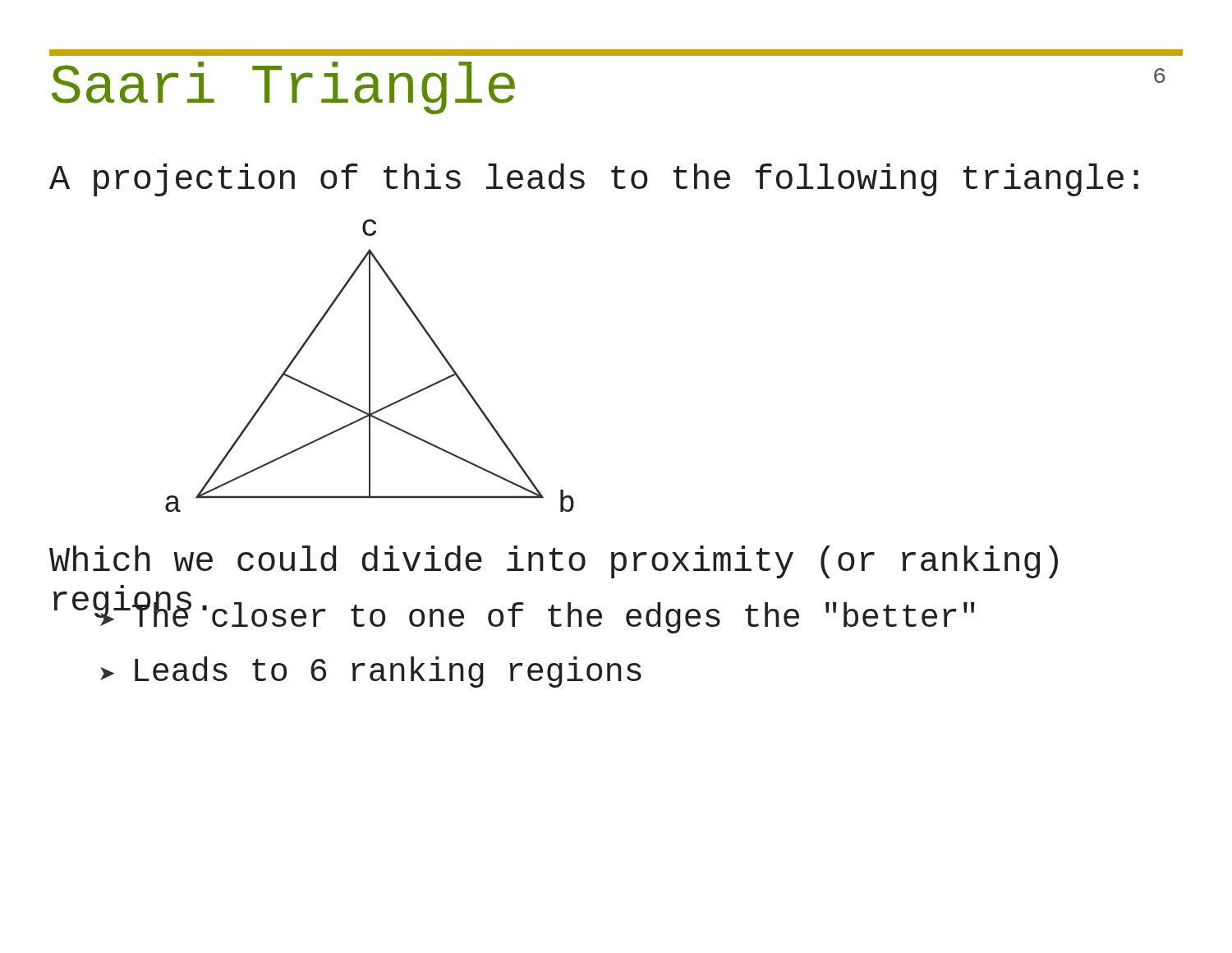The width and height of the screenshot is (1232, 953).
Task: Point to "Saari Triangle"
Action: (x=284, y=88)
